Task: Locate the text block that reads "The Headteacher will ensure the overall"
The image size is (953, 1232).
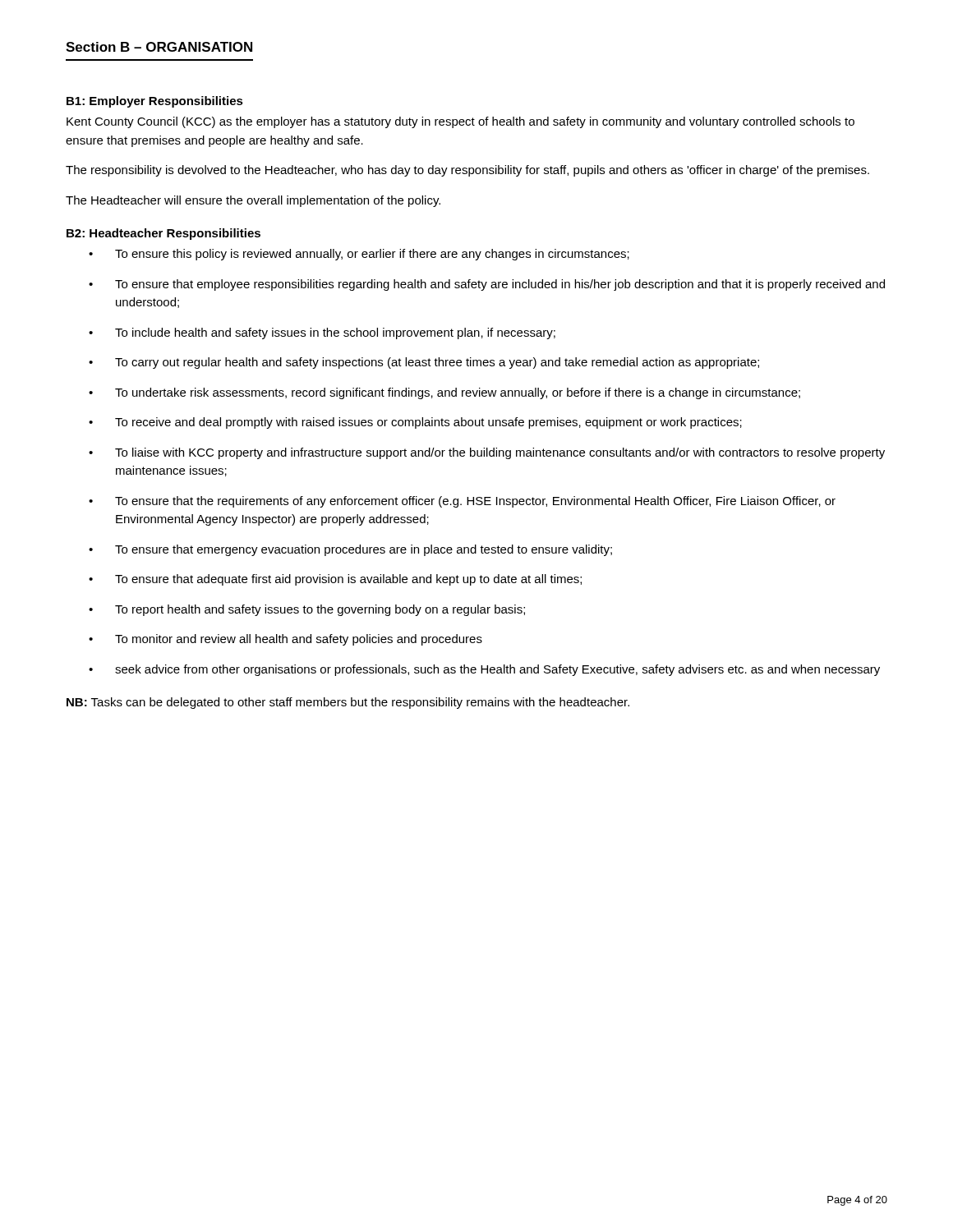Action: tap(254, 200)
